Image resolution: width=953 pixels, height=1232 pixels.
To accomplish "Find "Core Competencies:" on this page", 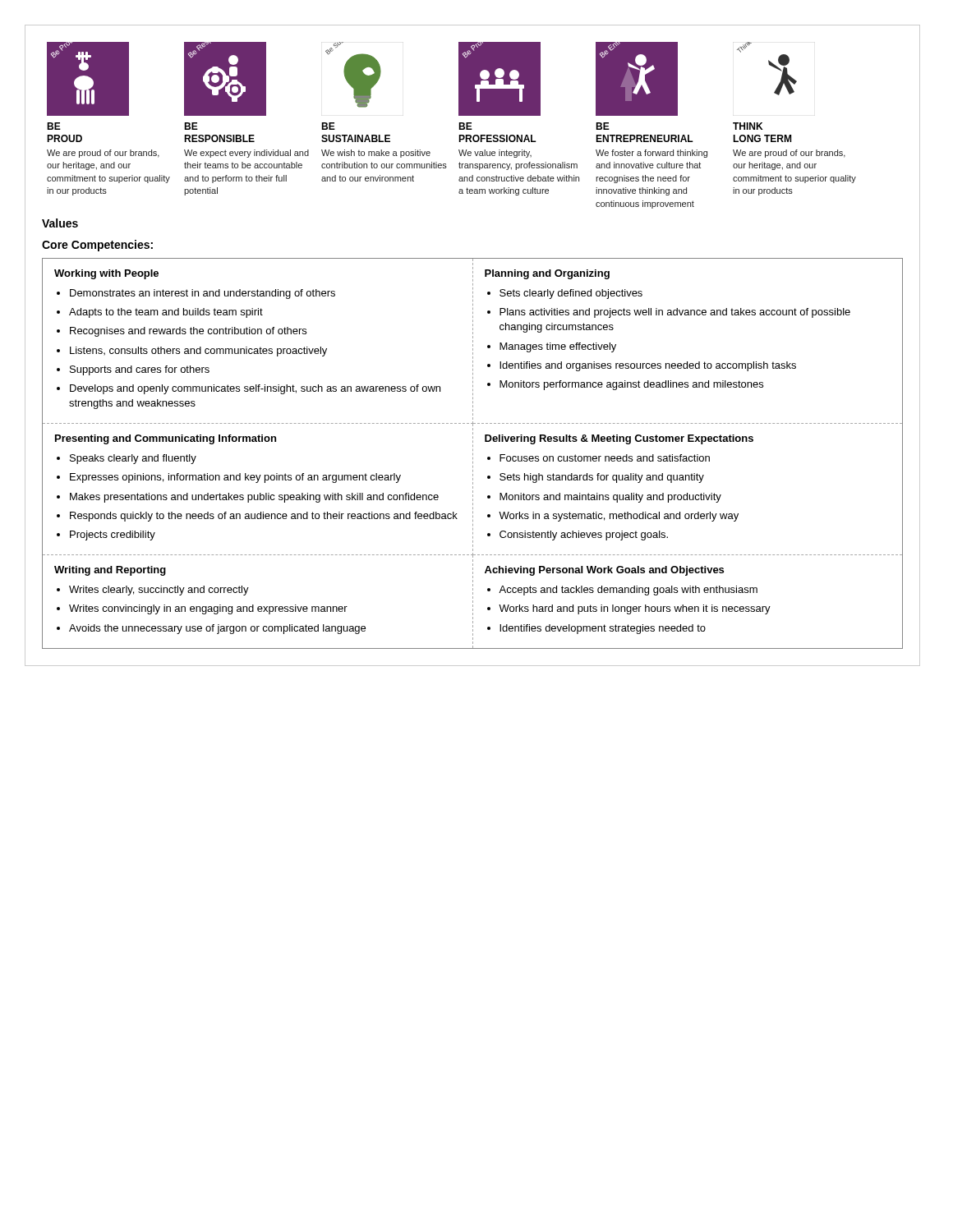I will pos(98,245).
